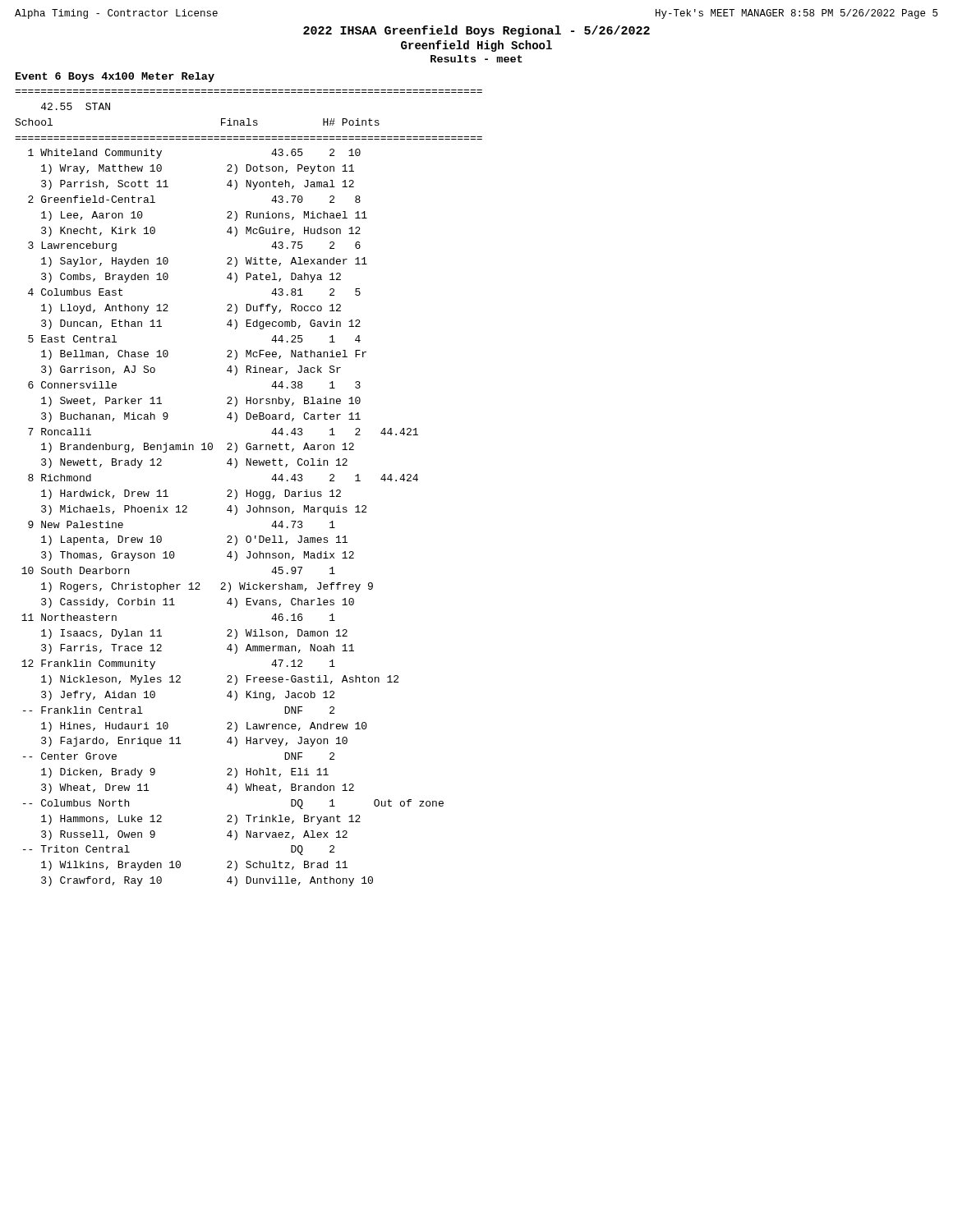Where is the title that starts "2022 IHSAA Greenfield Boys Regional -"?

(x=476, y=32)
